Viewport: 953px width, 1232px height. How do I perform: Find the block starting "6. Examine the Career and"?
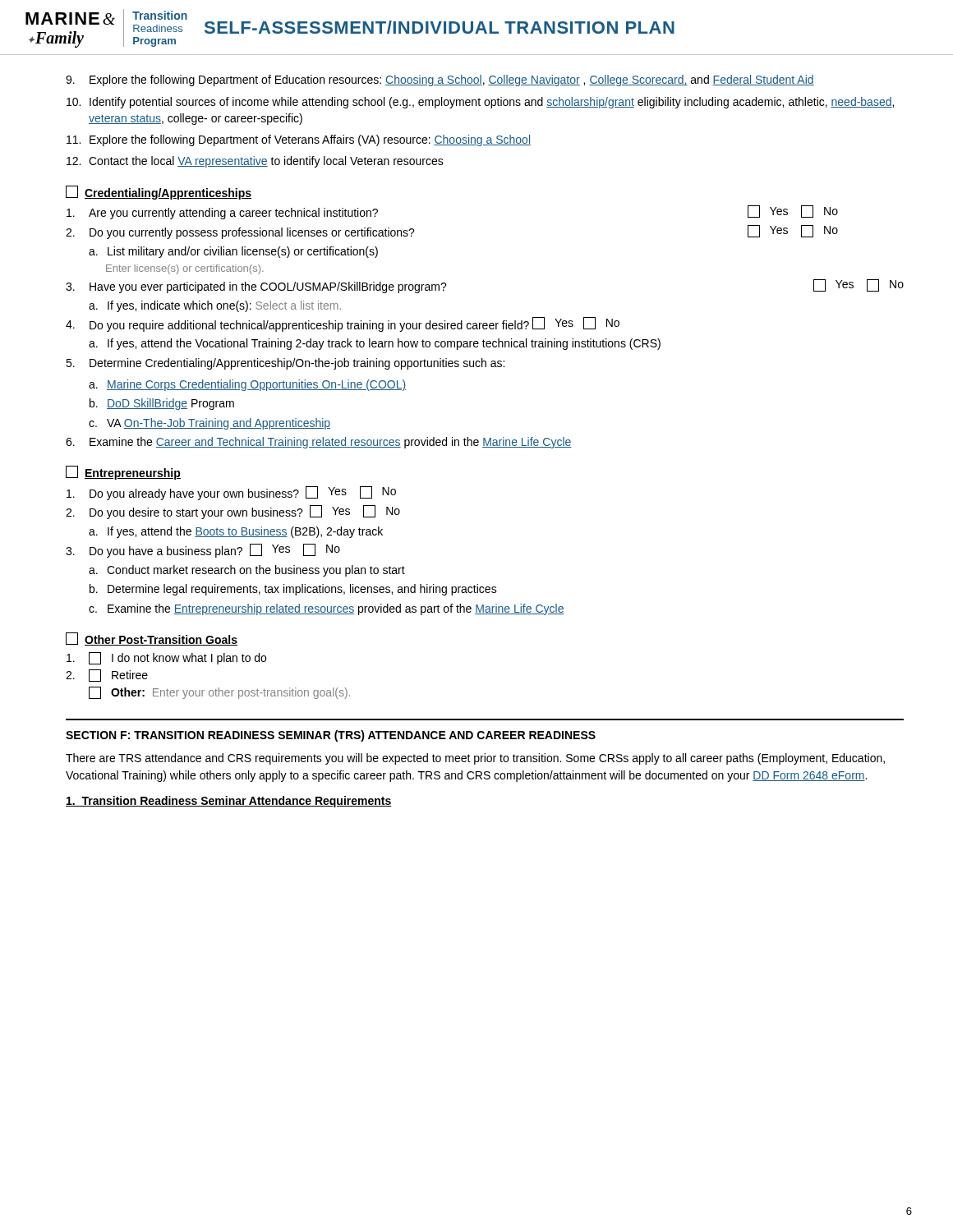(485, 442)
